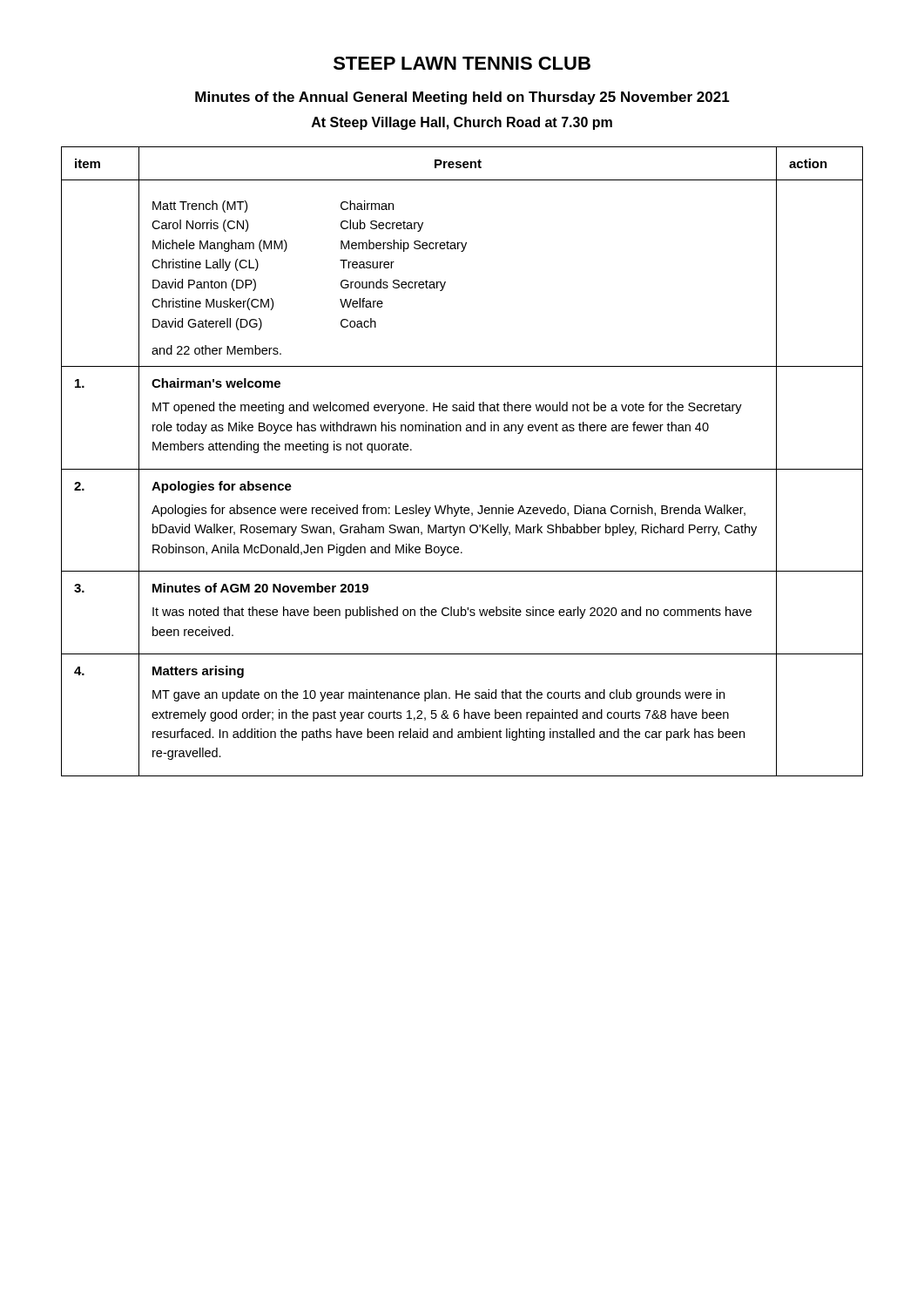
Task: Select the title
Action: click(x=462, y=64)
